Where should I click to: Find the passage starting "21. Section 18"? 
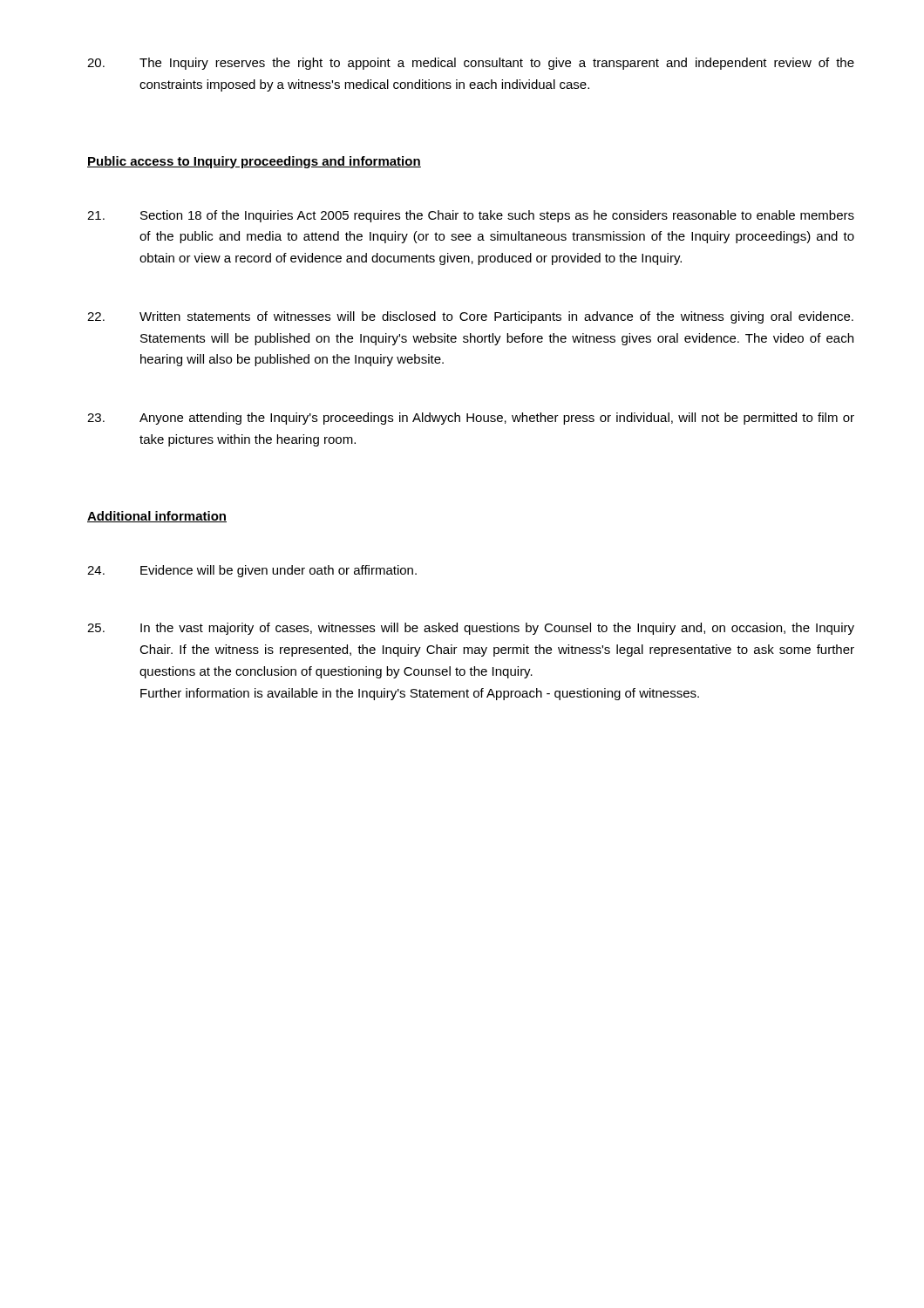coord(471,237)
